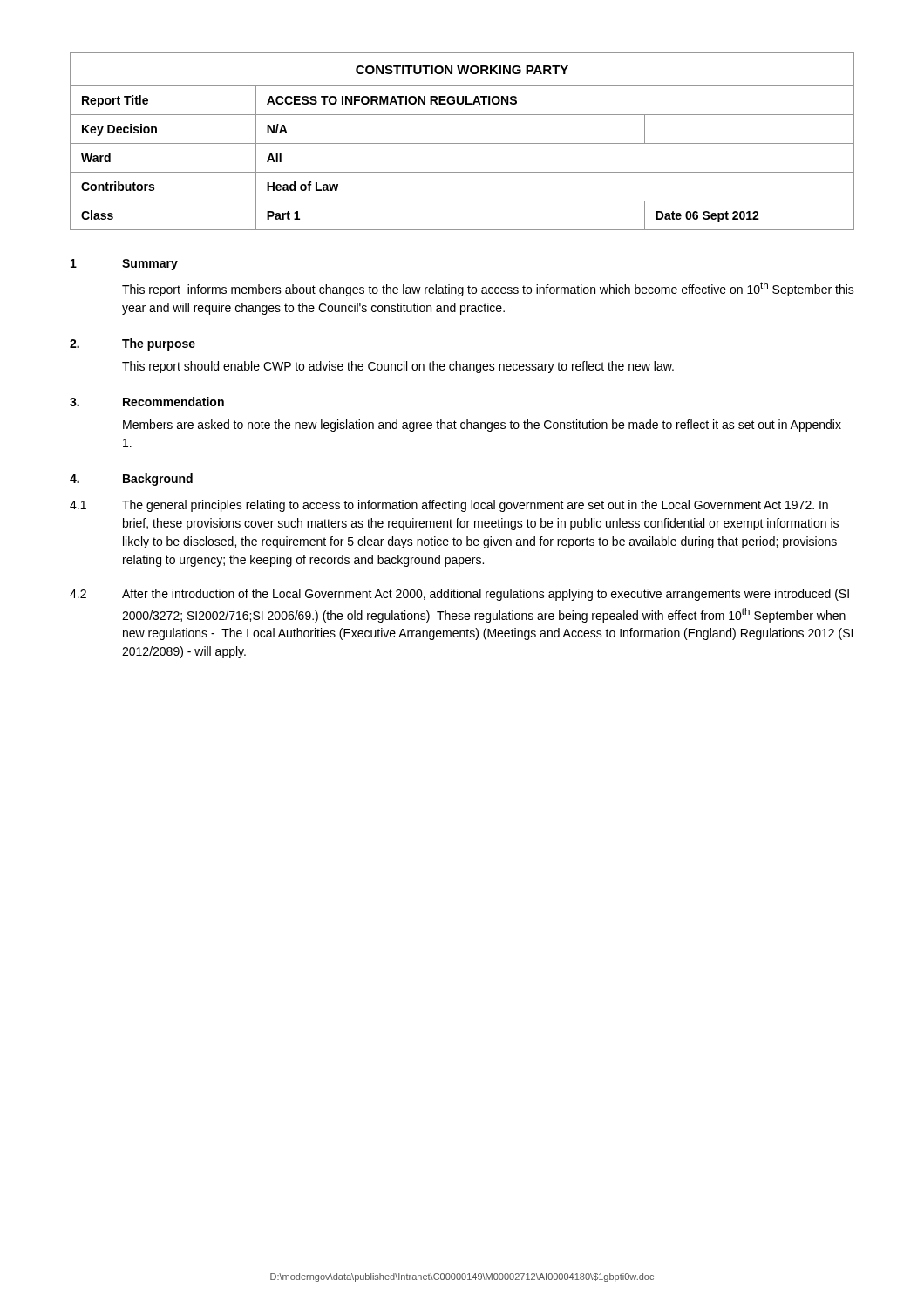Find the section header containing "2. The purpose"
924x1308 pixels.
coord(133,343)
